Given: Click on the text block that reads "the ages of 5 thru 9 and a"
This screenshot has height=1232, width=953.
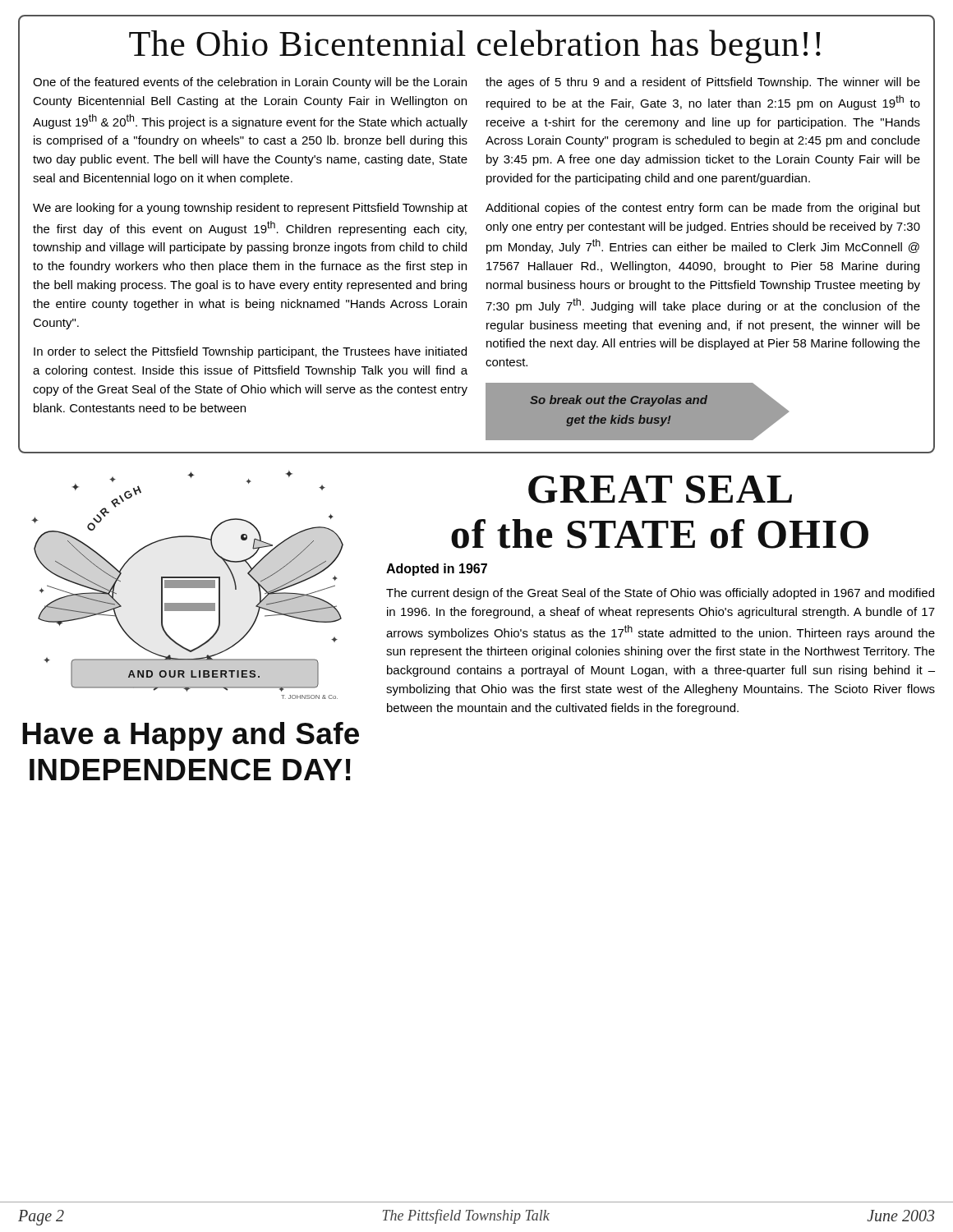Looking at the screenshot, I should click(703, 223).
